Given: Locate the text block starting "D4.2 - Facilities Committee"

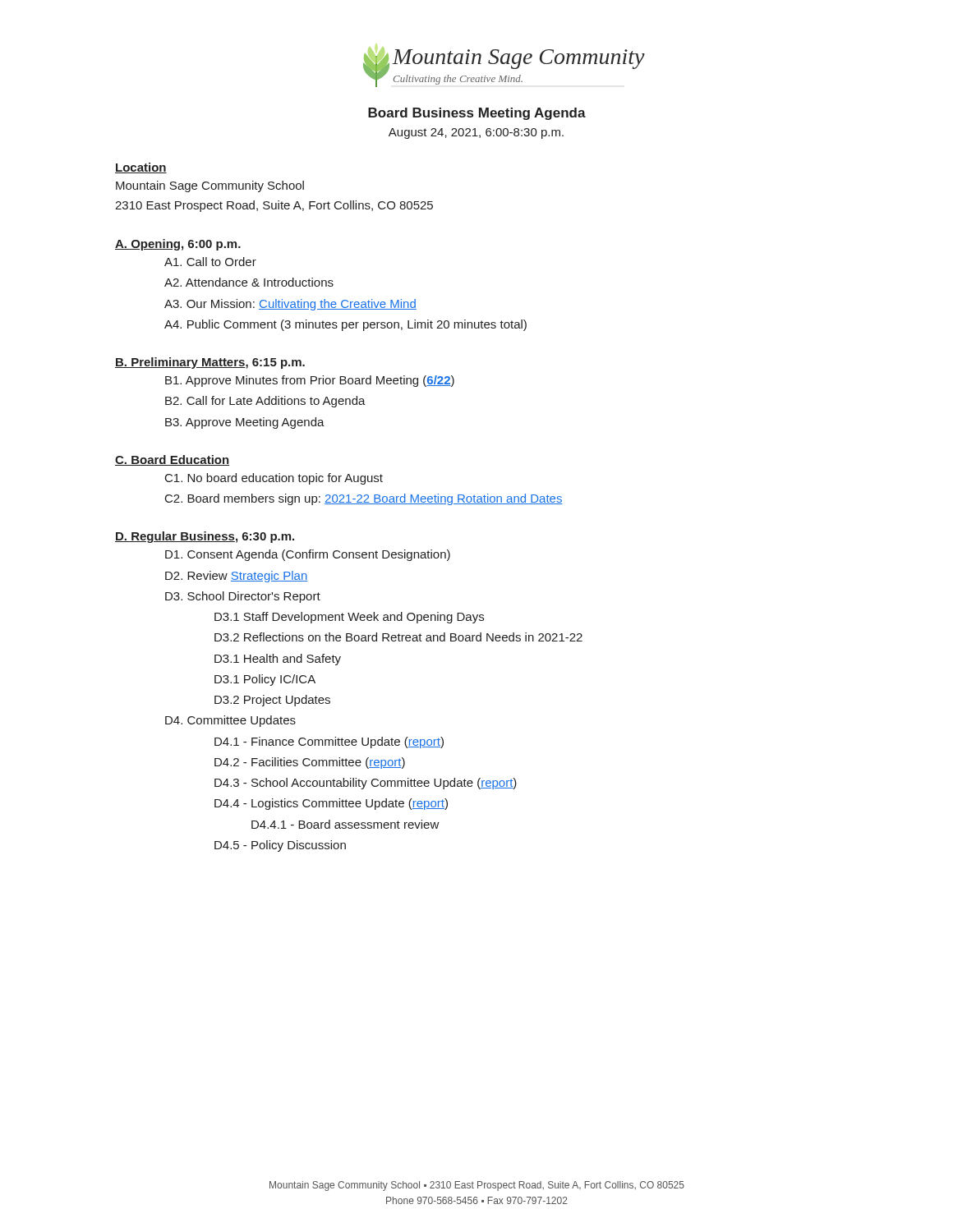Looking at the screenshot, I should click(x=309, y=762).
